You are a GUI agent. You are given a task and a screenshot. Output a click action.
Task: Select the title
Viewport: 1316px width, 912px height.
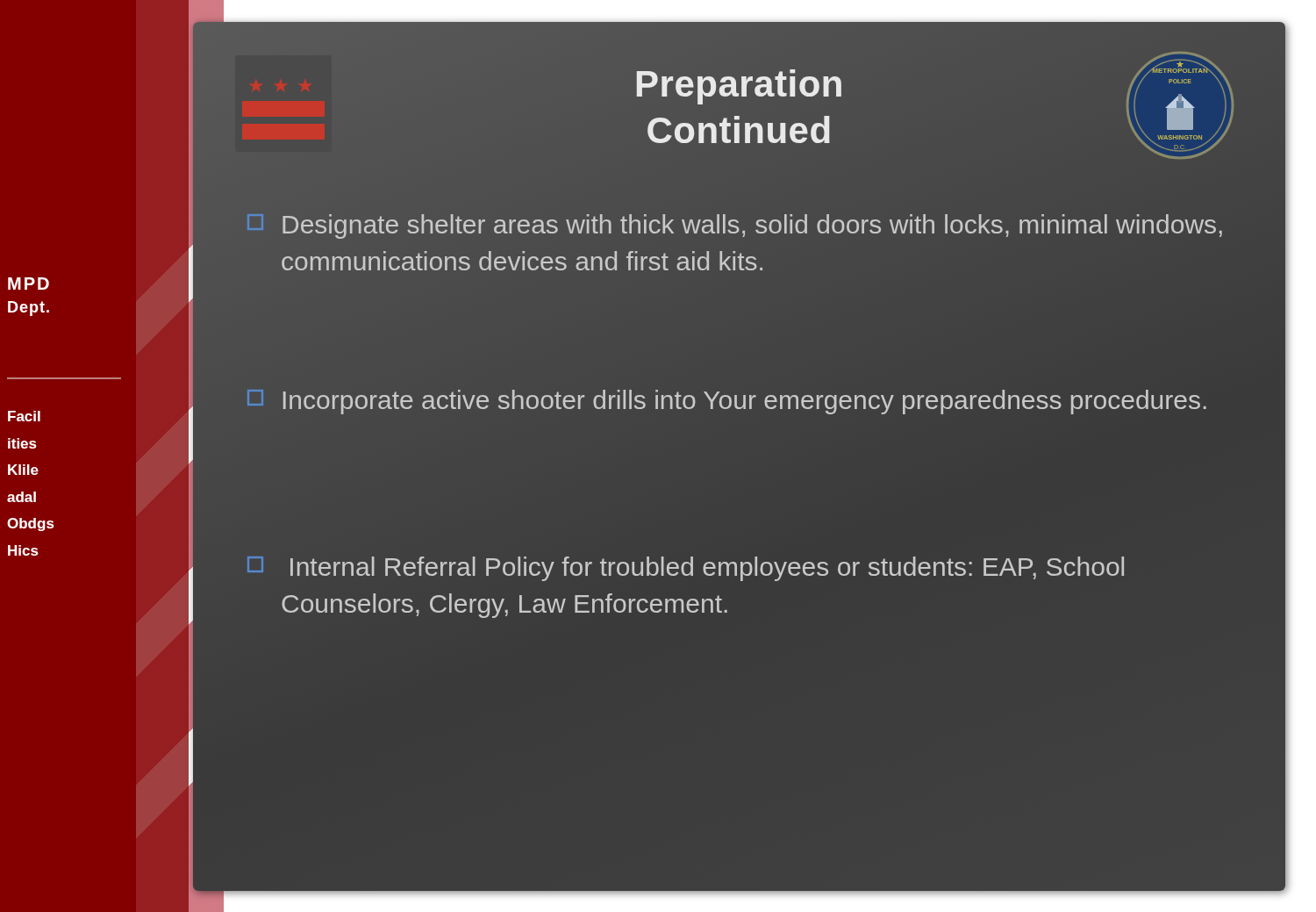click(739, 107)
